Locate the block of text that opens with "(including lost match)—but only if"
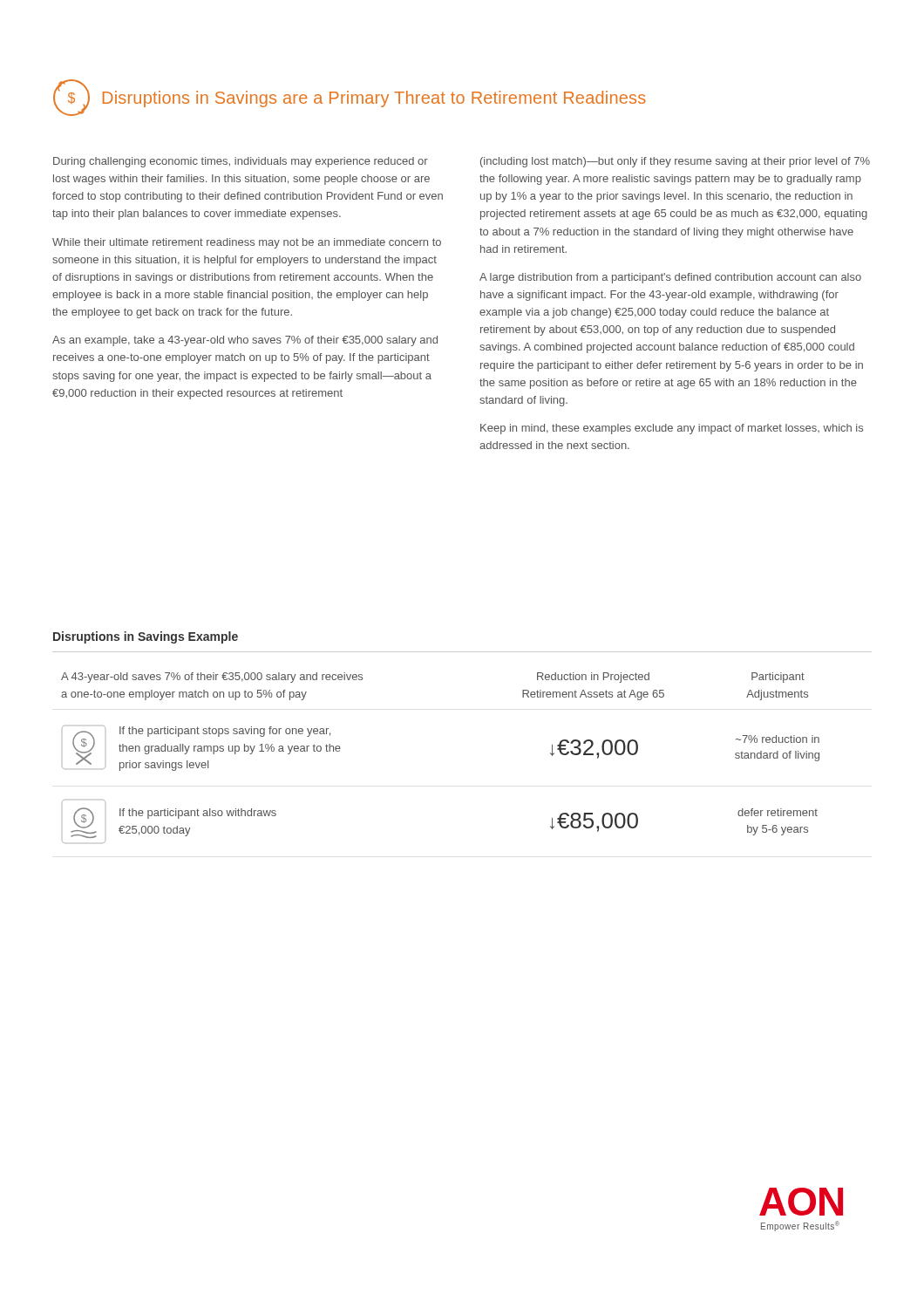The height and width of the screenshot is (1308, 924). click(x=676, y=304)
